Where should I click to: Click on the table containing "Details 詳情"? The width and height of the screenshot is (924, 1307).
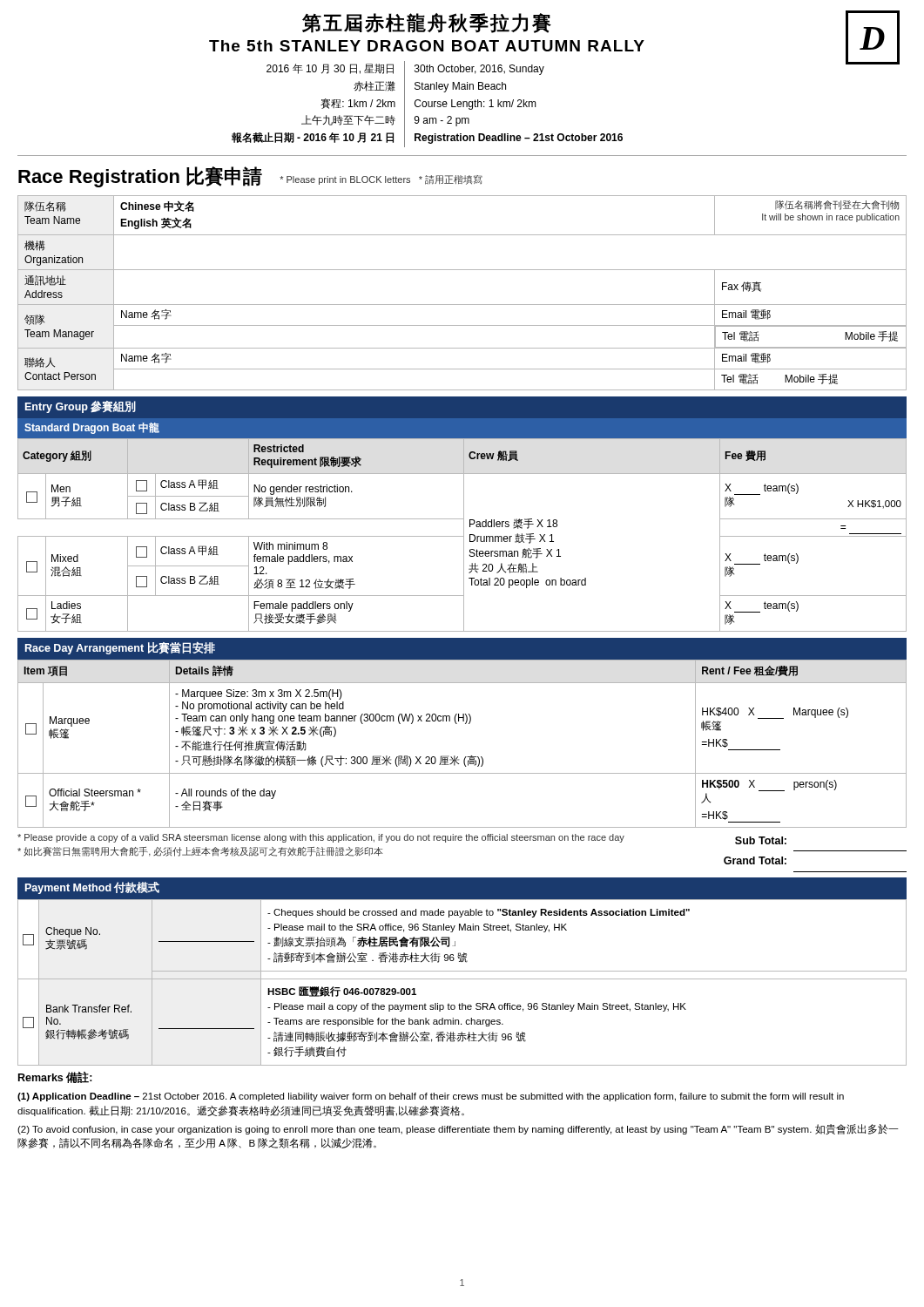pyautogui.click(x=462, y=744)
